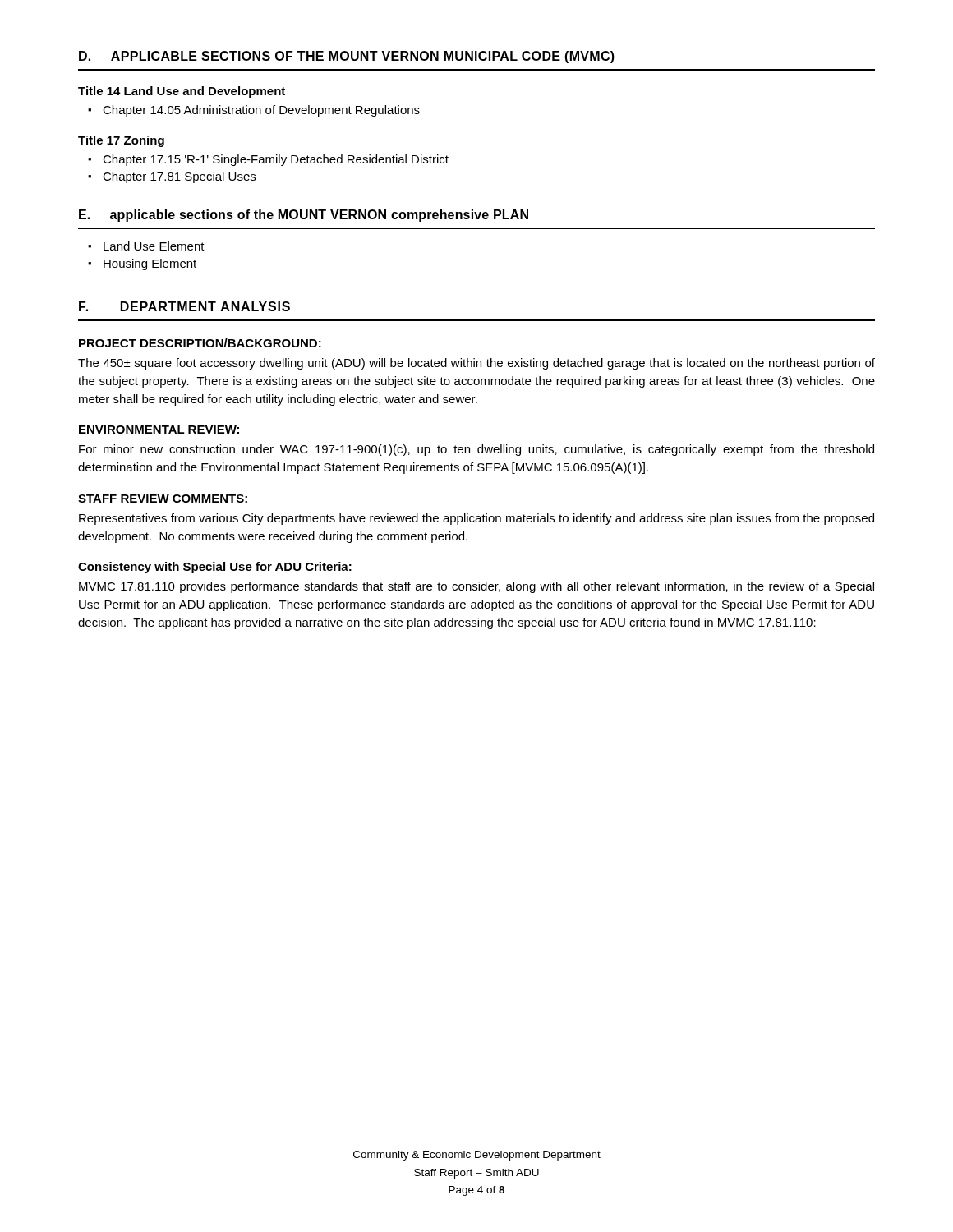Image resolution: width=953 pixels, height=1232 pixels.
Task: Locate the passage starting "Title 14 Land Use and Development"
Action: coord(182,91)
